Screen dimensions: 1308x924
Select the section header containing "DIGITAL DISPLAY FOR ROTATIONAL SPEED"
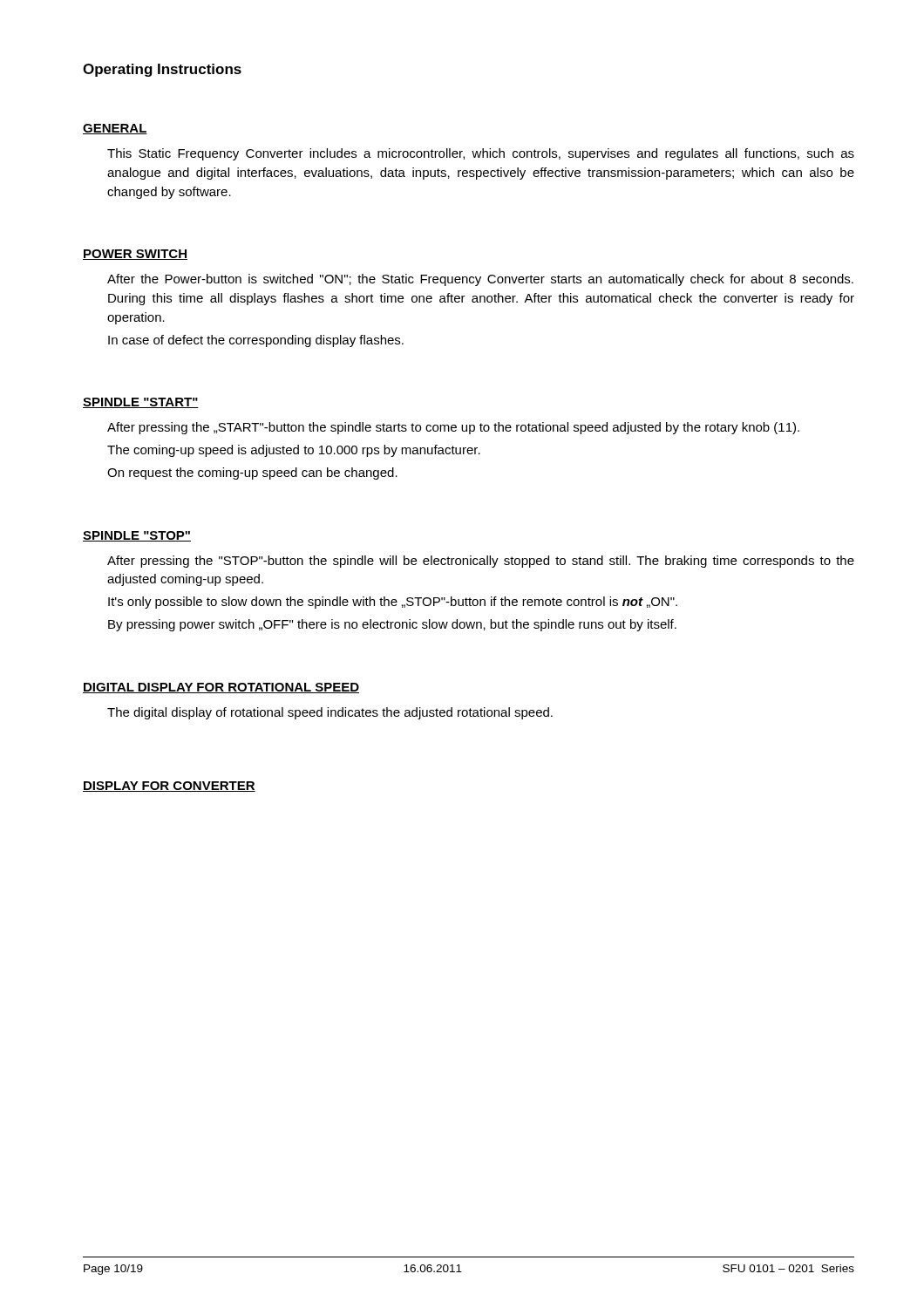pos(221,686)
